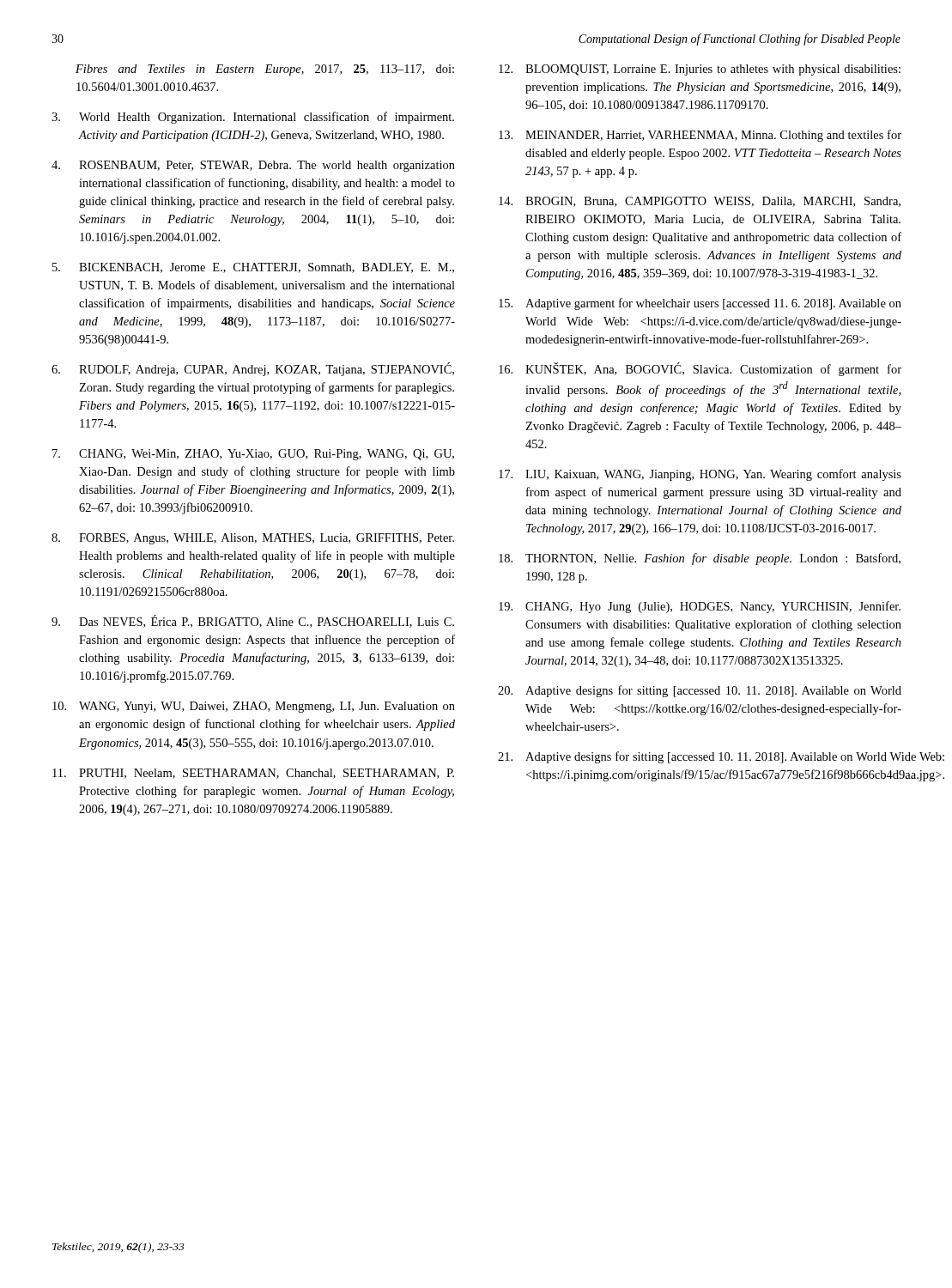Where is the passage that starts "7. CHANG, Wei-Min, ZHAO, Yu-Xiao,"?
The image size is (952, 1288).
tap(253, 481)
